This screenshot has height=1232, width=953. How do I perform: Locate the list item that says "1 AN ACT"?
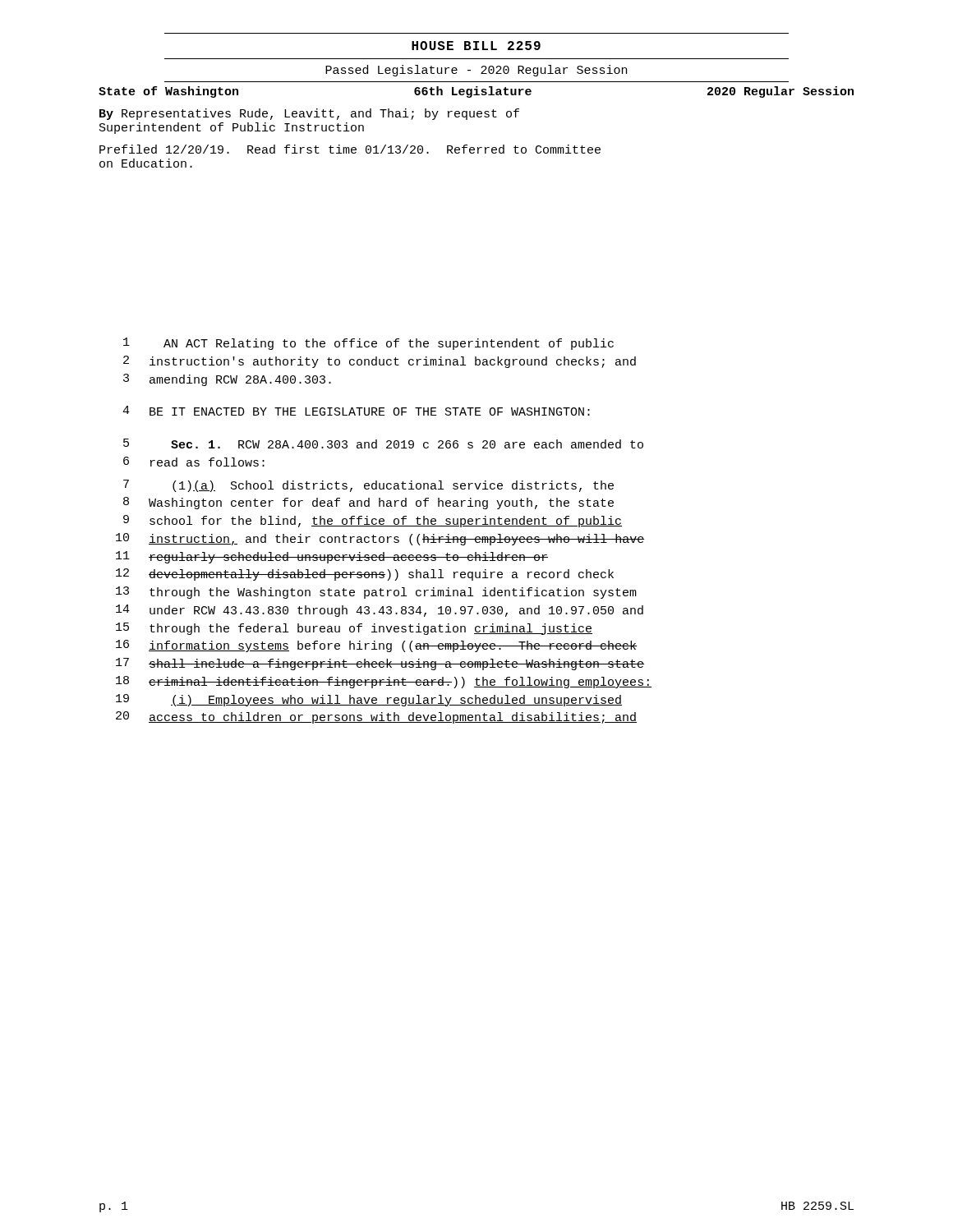(476, 345)
